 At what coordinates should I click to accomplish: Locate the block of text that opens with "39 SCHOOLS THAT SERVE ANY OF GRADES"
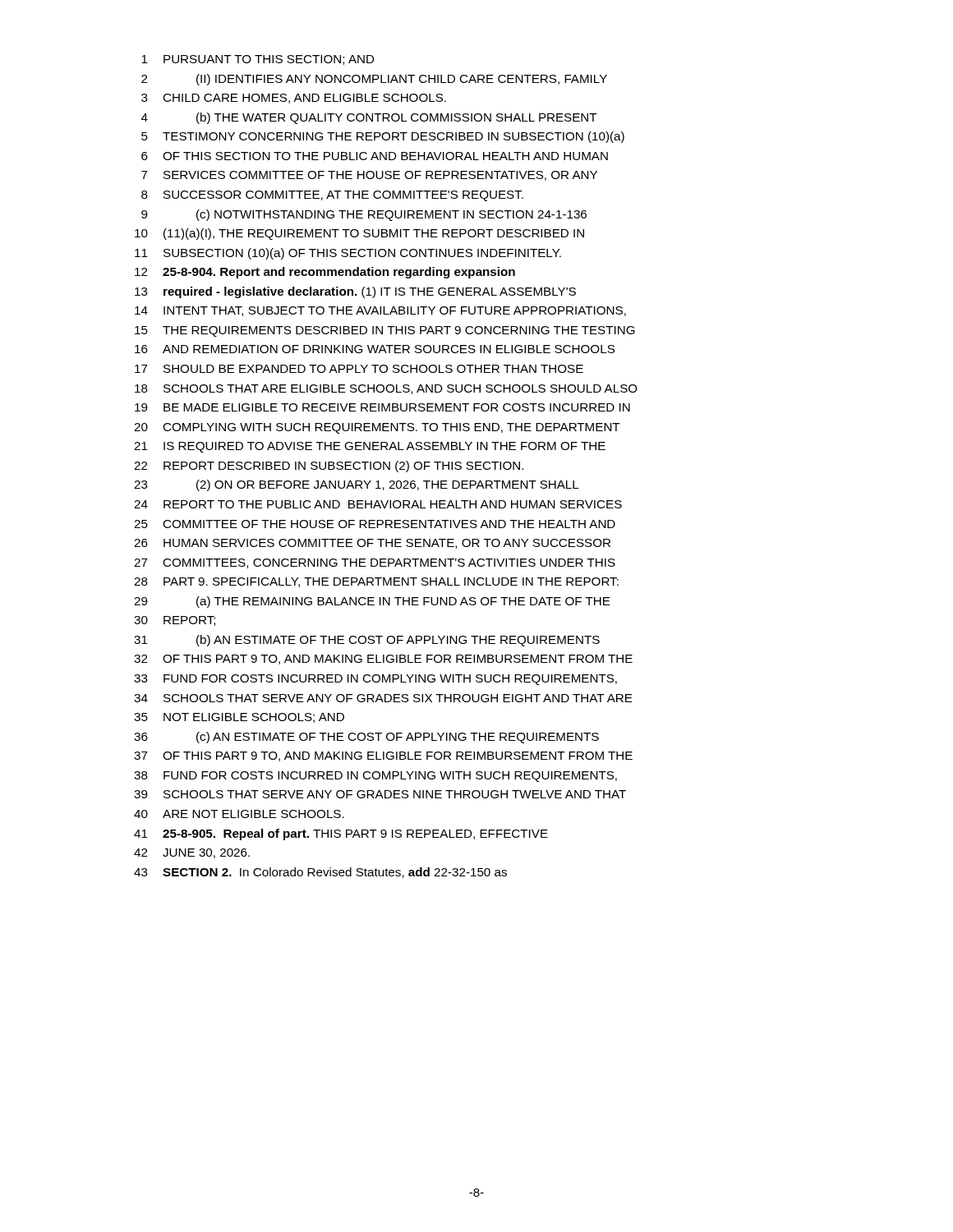(485, 794)
